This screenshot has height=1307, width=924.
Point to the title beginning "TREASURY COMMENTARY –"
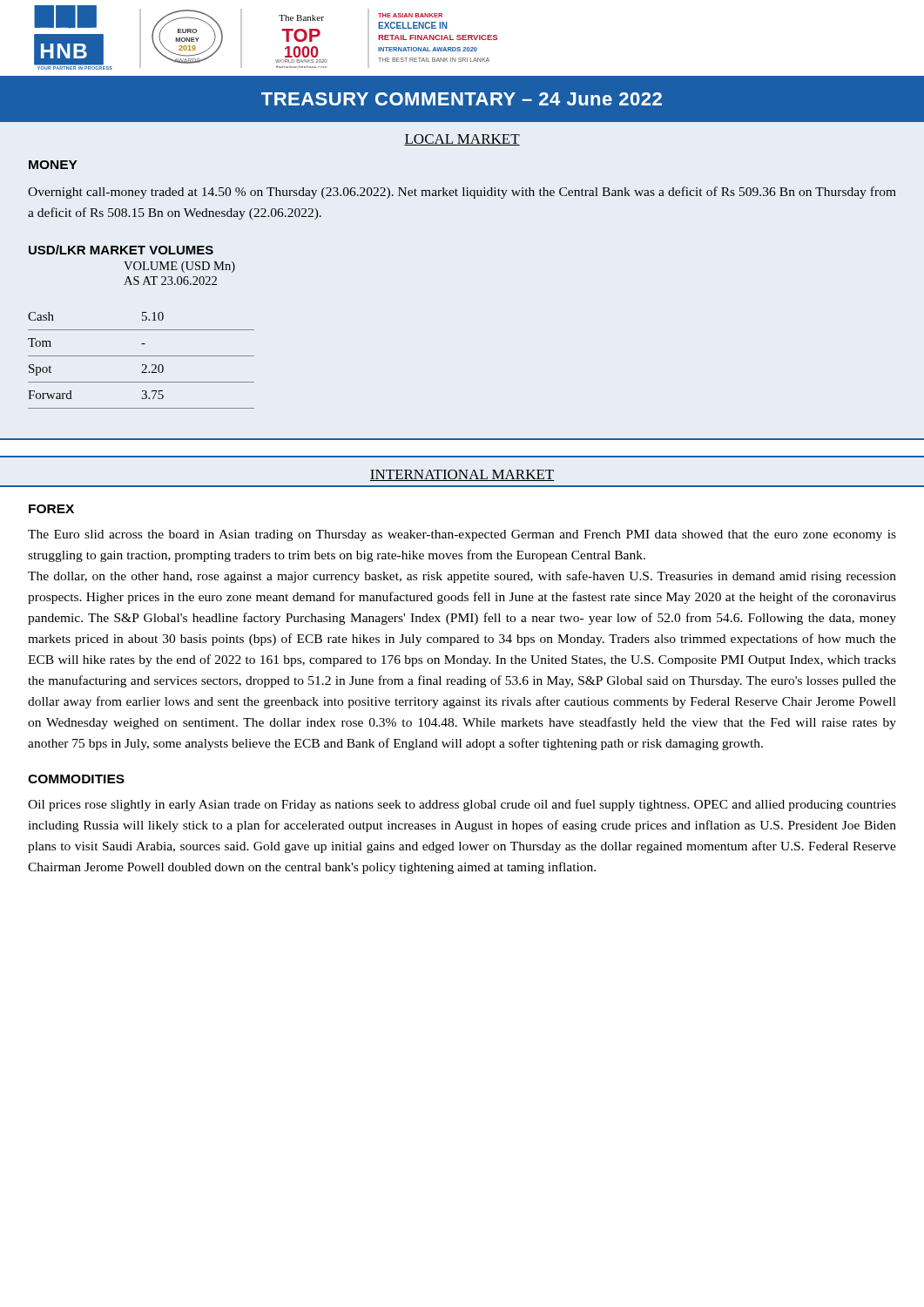(x=462, y=99)
